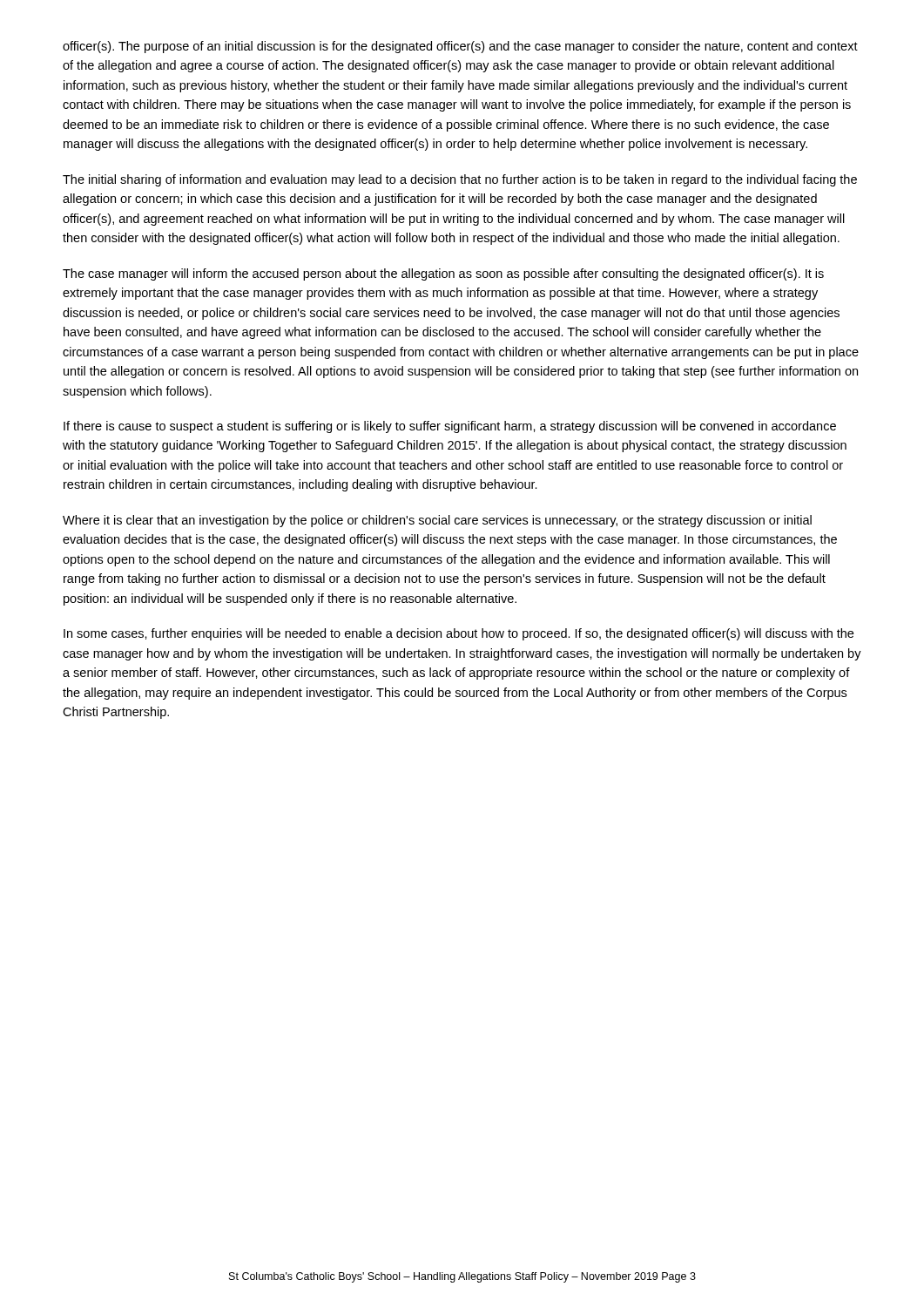Where is the passage that starts "In some cases, further enquiries will be"?

click(x=462, y=673)
